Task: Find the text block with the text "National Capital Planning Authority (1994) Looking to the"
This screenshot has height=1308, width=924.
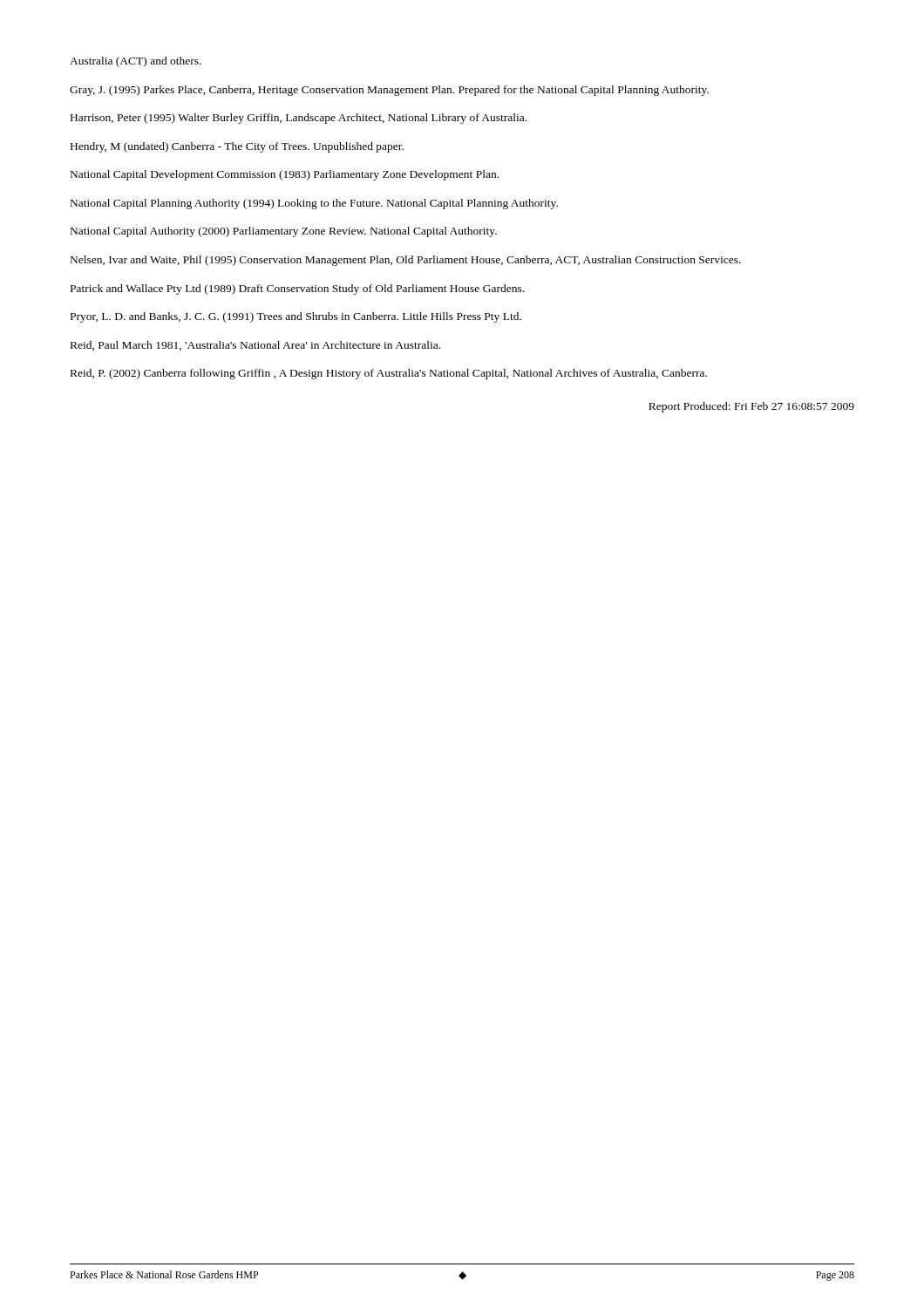Action: (x=314, y=203)
